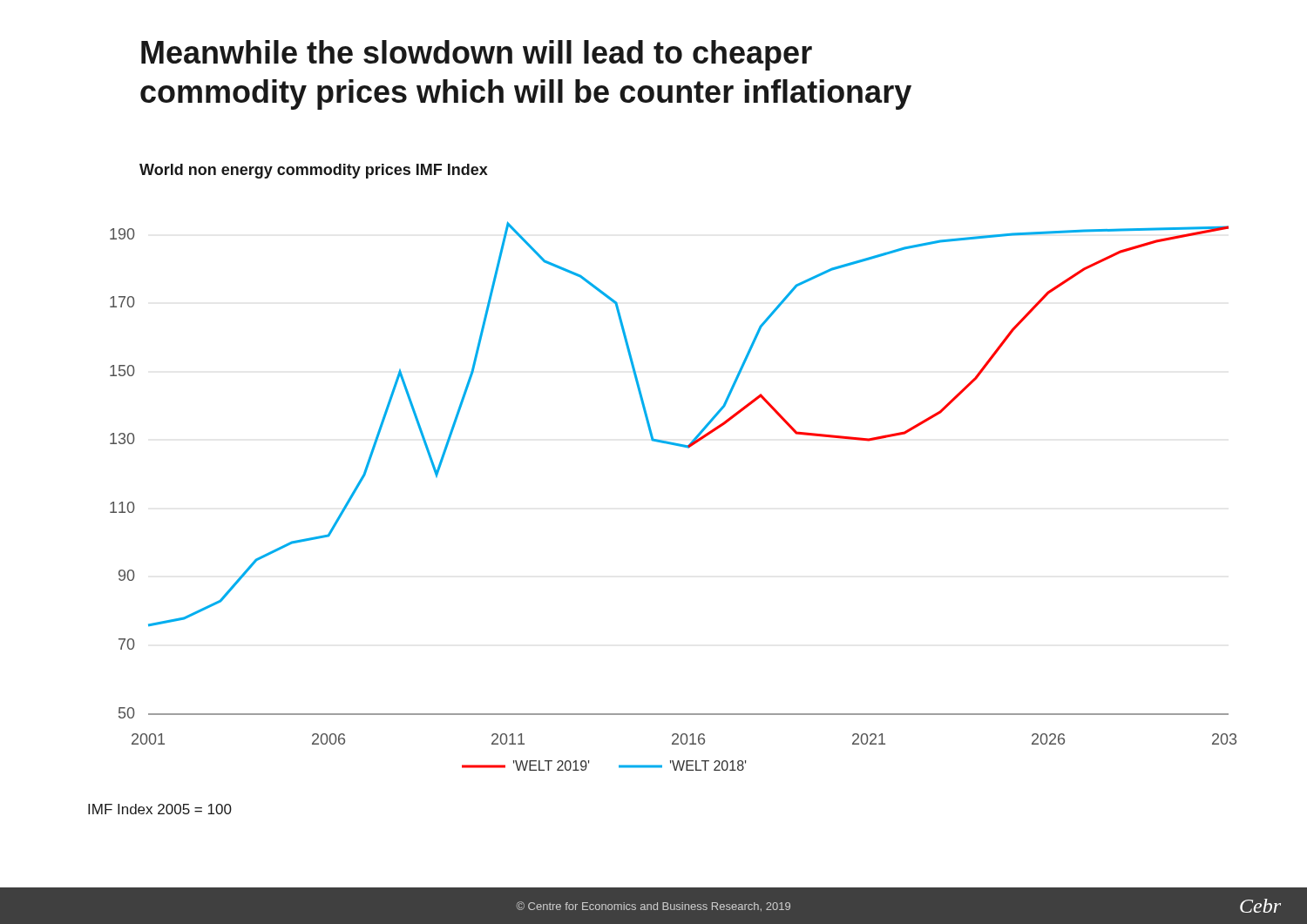The height and width of the screenshot is (924, 1307).
Task: Locate the line chart
Action: coord(662,489)
